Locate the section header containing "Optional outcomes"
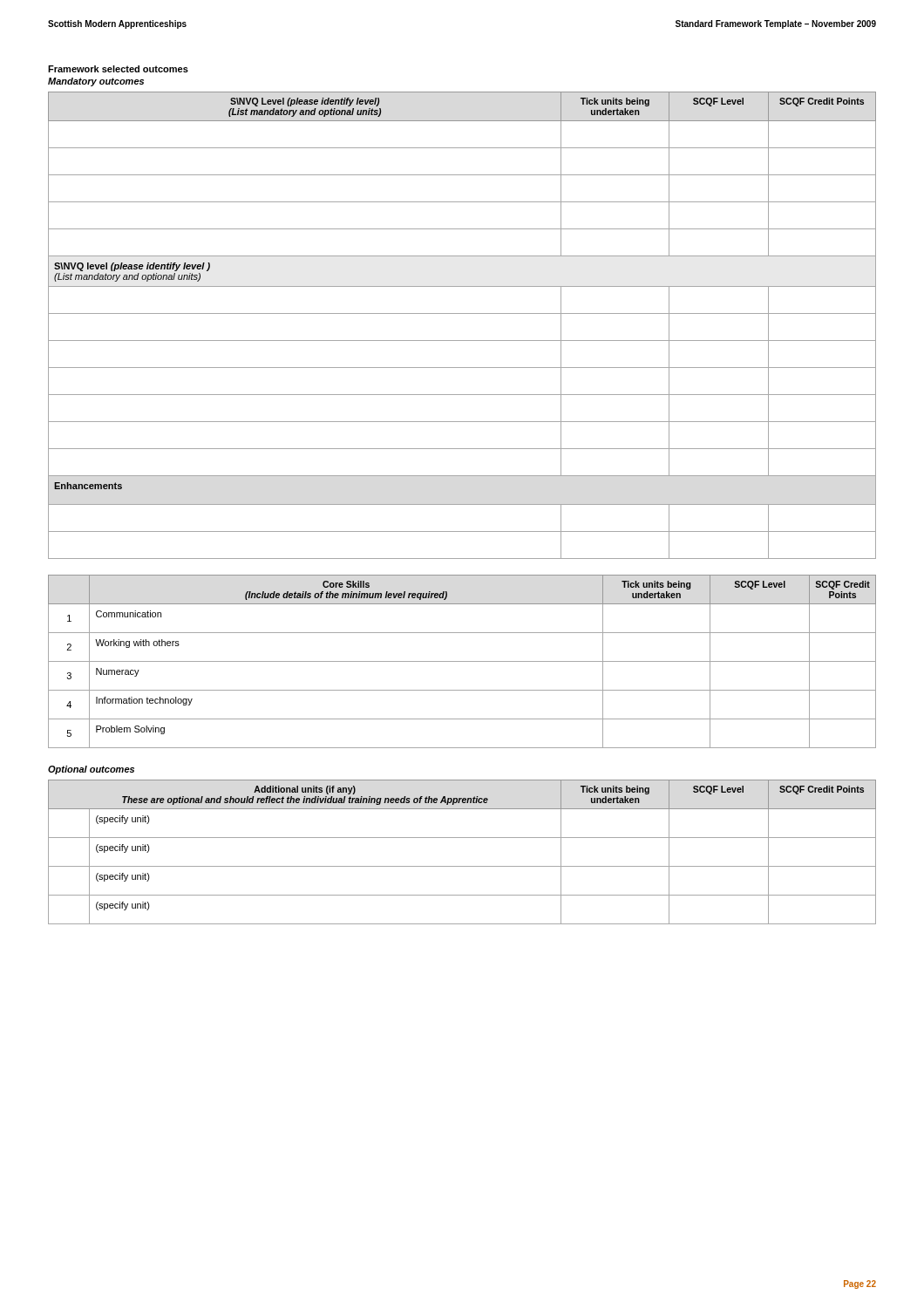 click(x=91, y=769)
